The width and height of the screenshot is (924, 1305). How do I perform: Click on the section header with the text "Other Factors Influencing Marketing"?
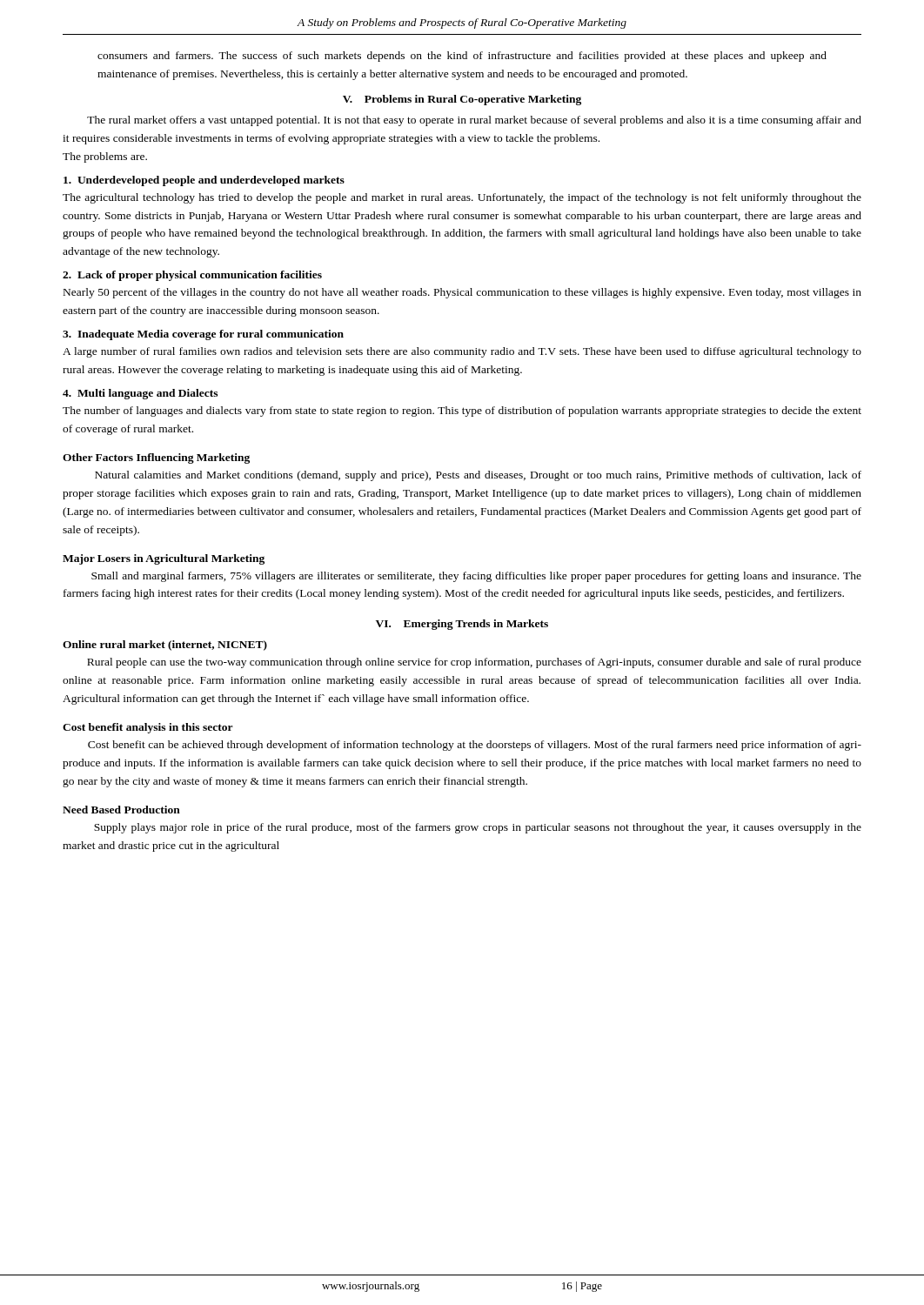pos(156,457)
